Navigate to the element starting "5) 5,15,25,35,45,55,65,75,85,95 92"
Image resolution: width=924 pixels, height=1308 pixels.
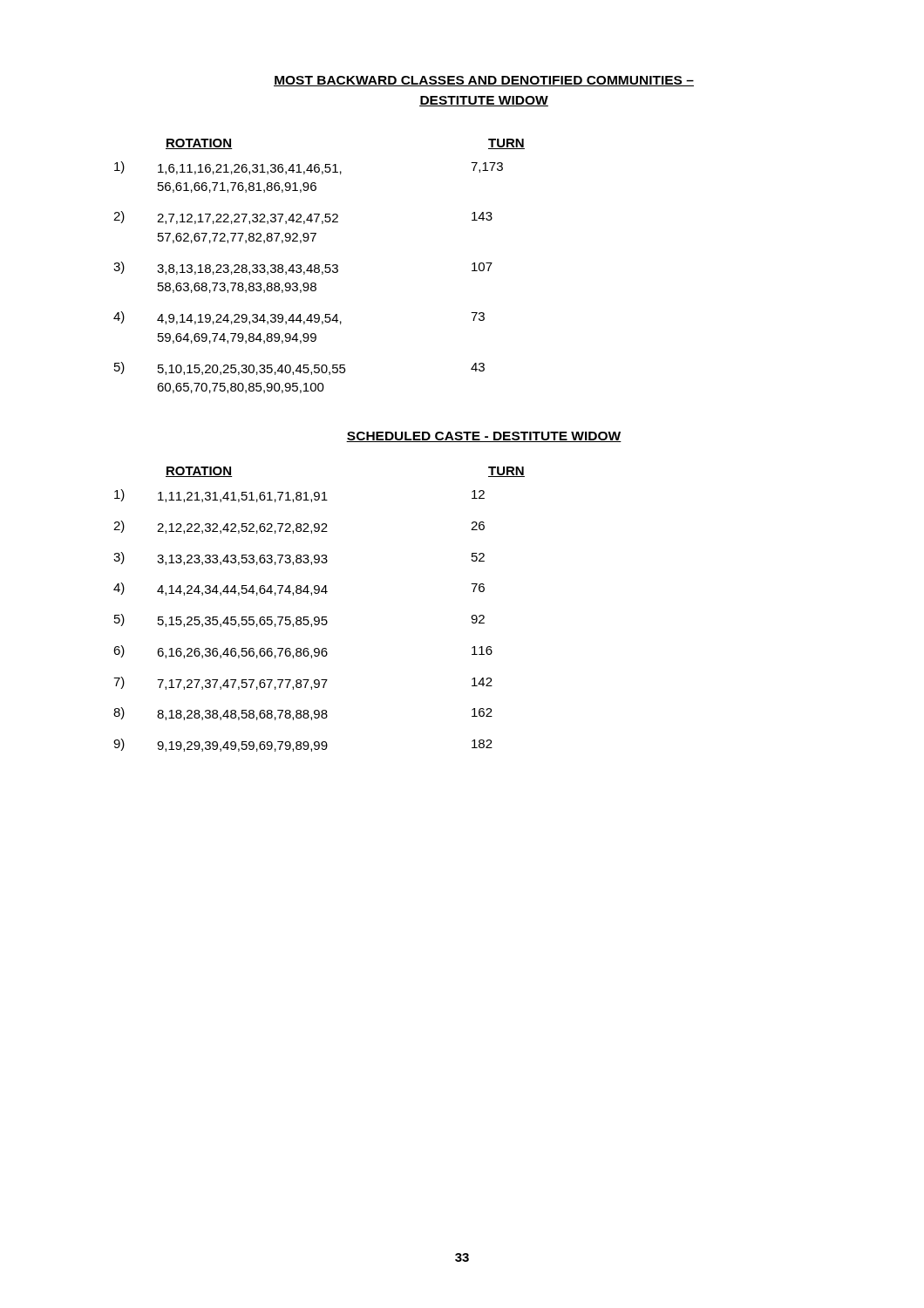pos(336,621)
